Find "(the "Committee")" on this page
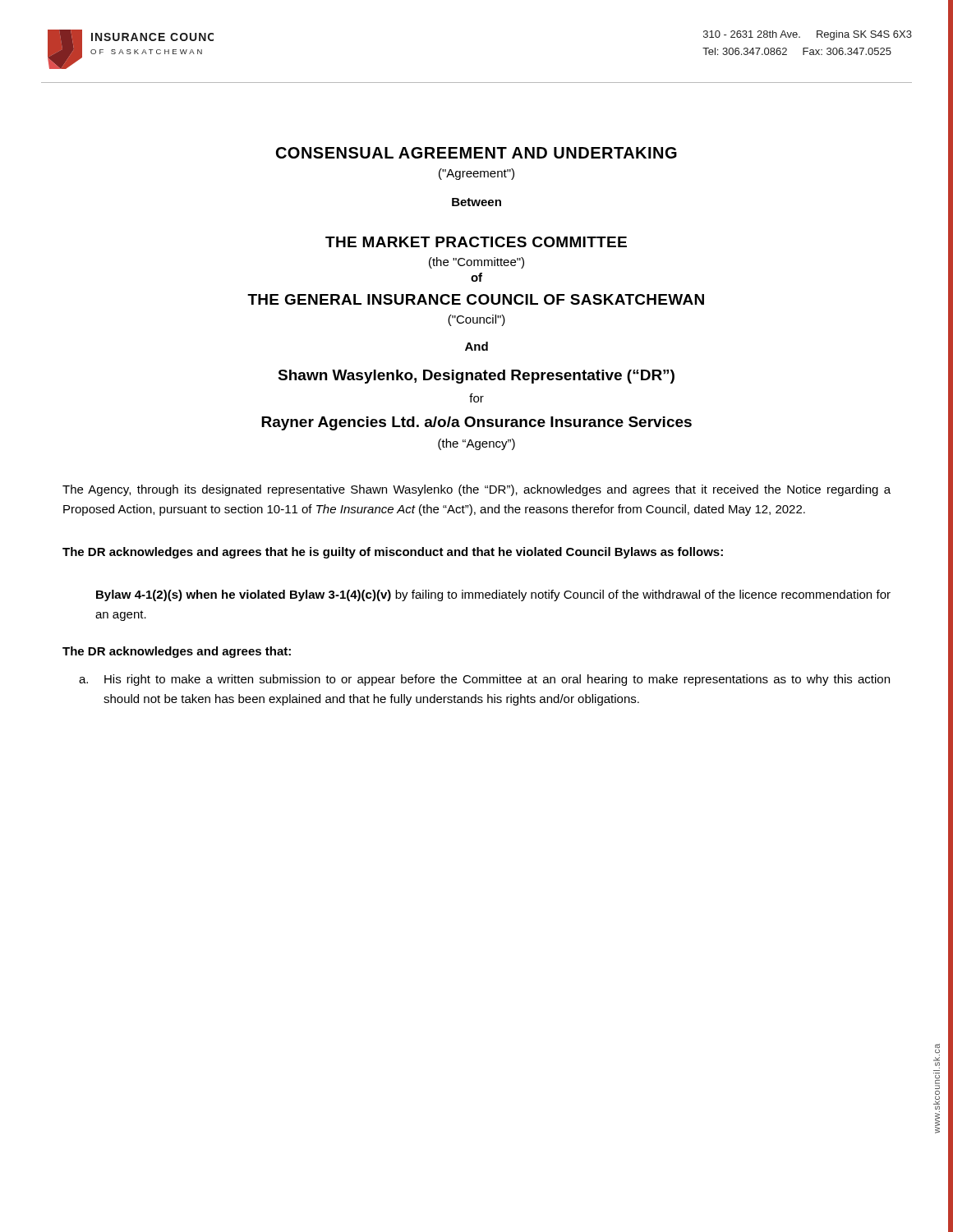Viewport: 953px width, 1232px height. click(476, 262)
